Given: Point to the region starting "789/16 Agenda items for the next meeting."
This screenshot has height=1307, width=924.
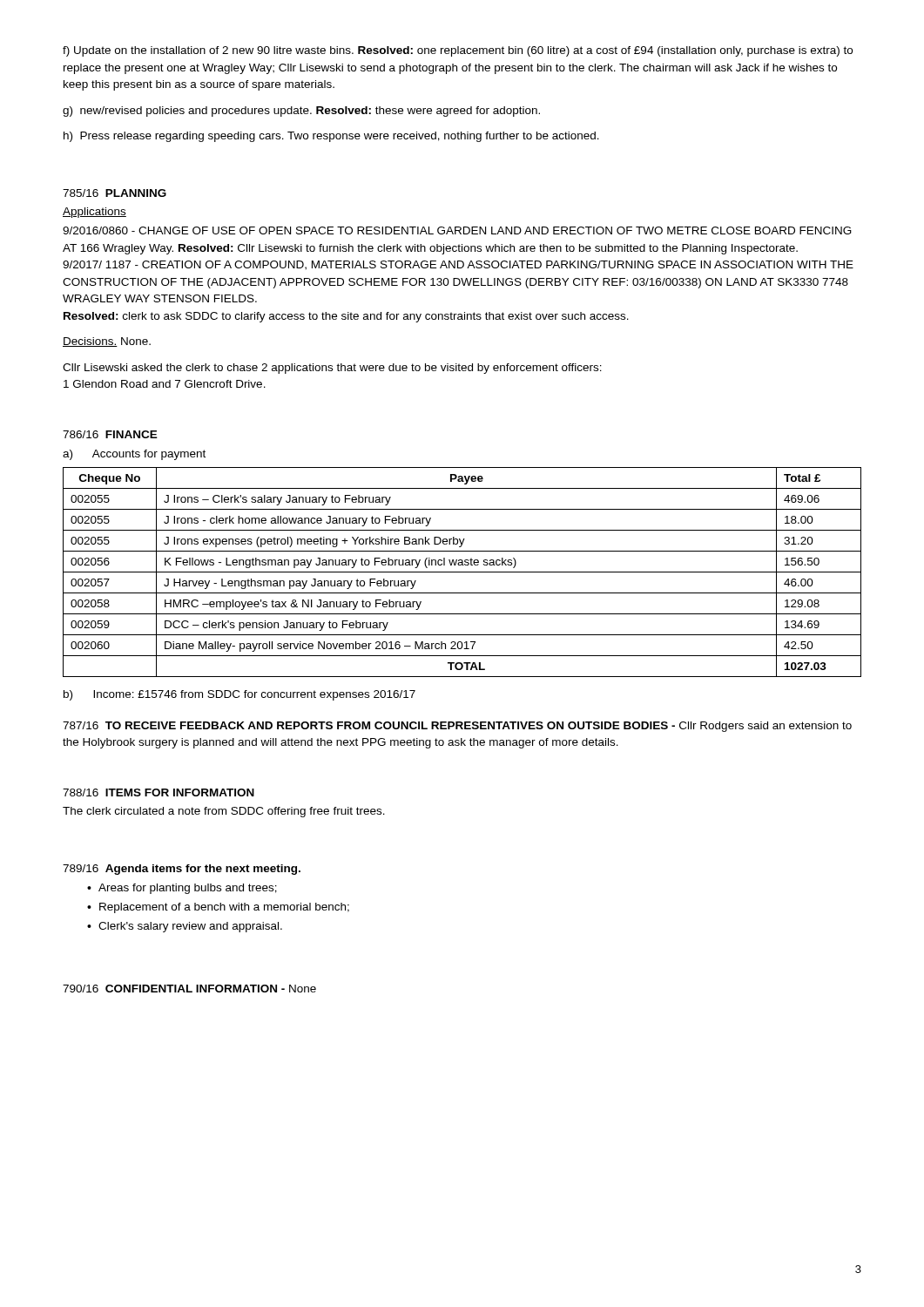Looking at the screenshot, I should [x=182, y=868].
